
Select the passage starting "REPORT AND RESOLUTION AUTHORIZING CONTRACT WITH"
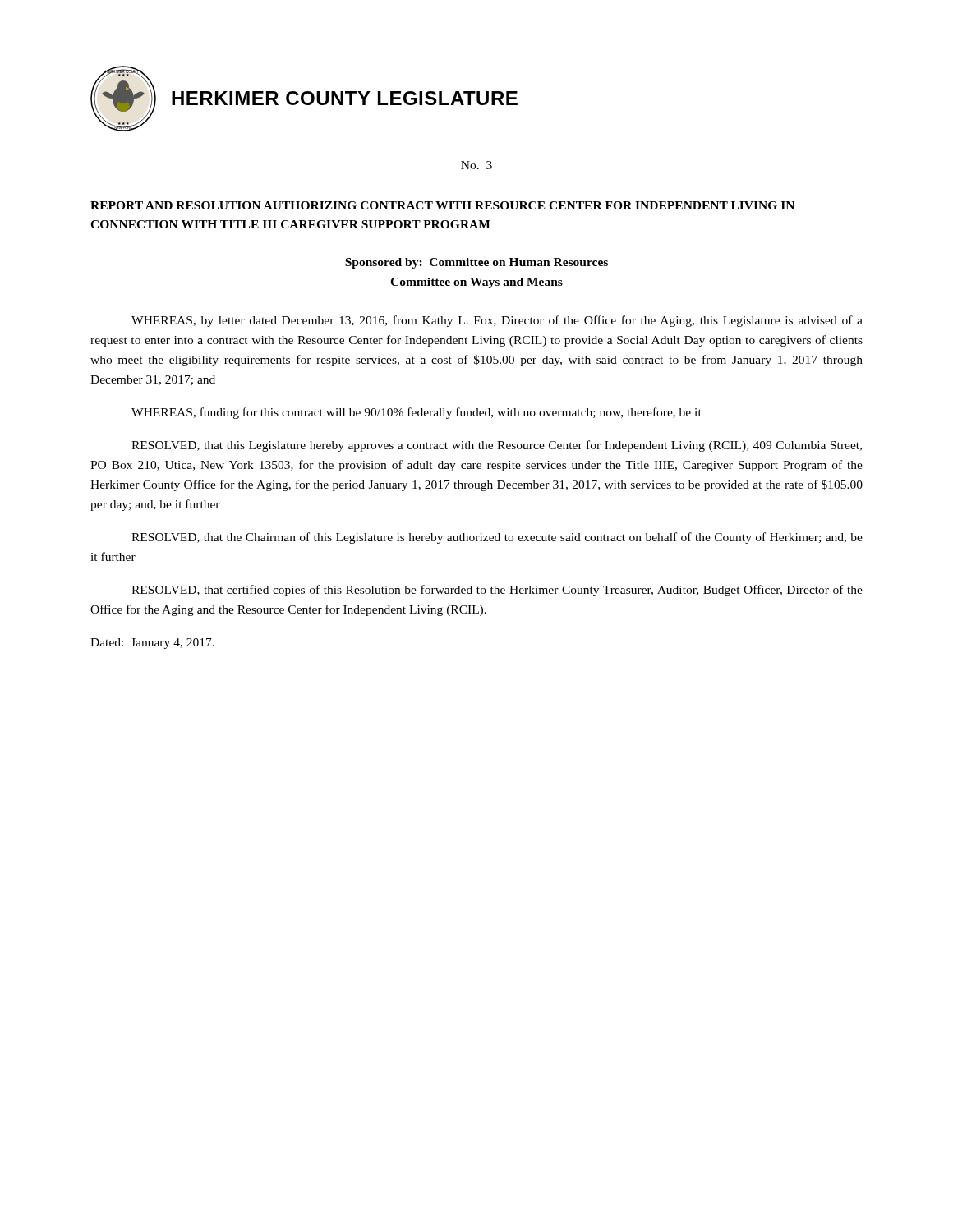443,214
